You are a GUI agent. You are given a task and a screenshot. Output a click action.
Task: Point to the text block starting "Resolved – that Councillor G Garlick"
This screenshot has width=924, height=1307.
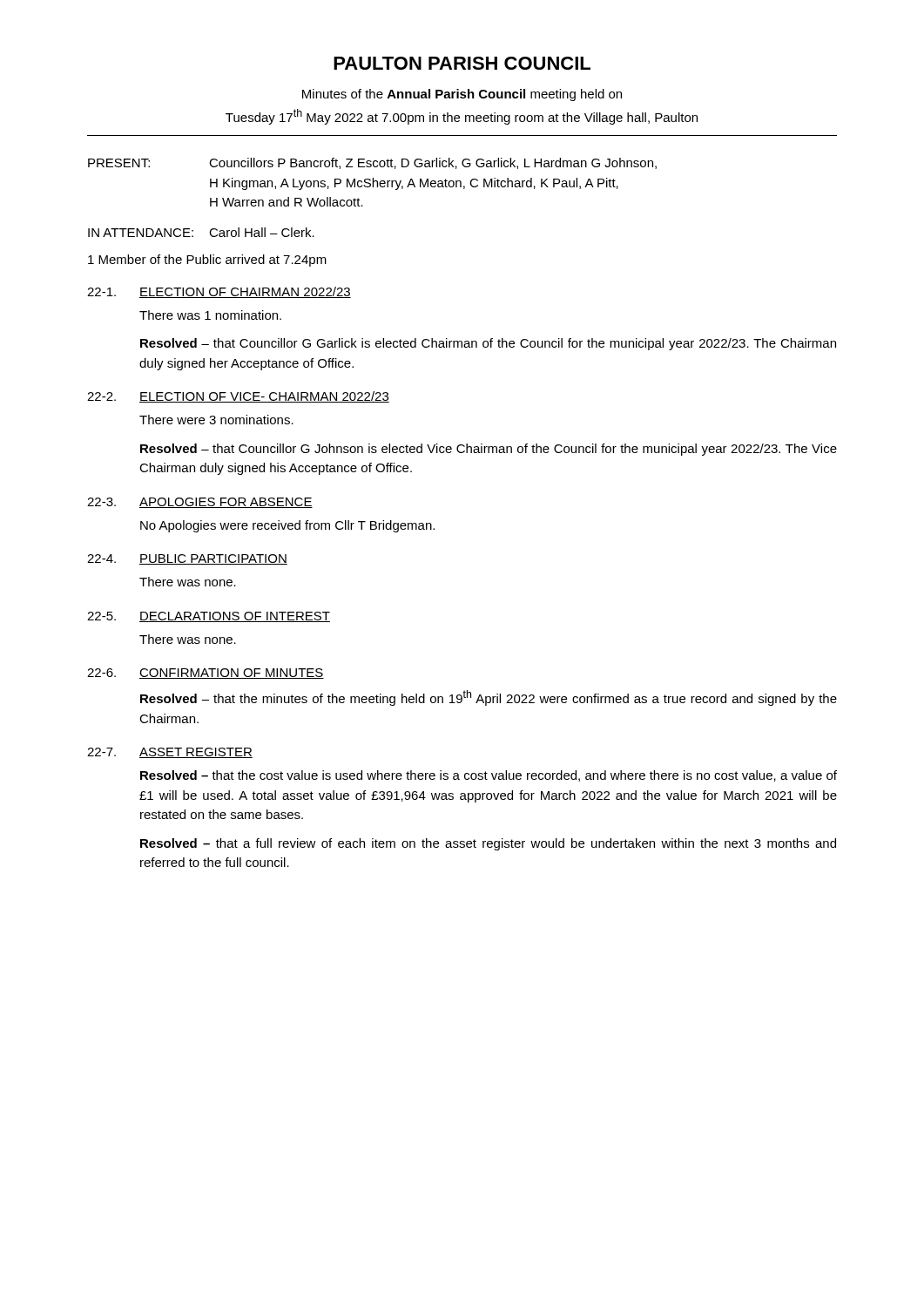click(488, 353)
